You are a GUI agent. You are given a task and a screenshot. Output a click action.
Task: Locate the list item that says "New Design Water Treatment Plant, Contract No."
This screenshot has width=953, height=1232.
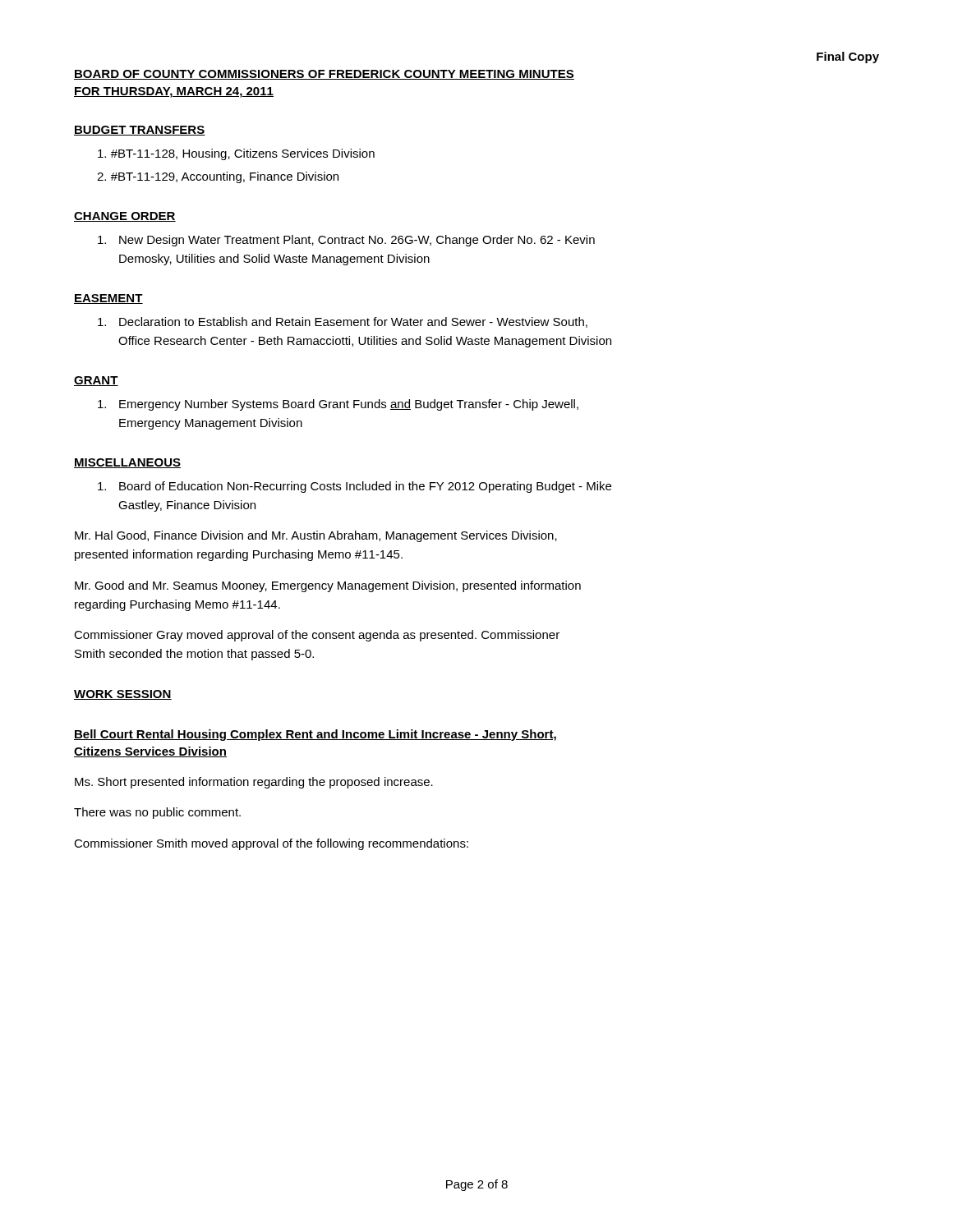tap(488, 249)
